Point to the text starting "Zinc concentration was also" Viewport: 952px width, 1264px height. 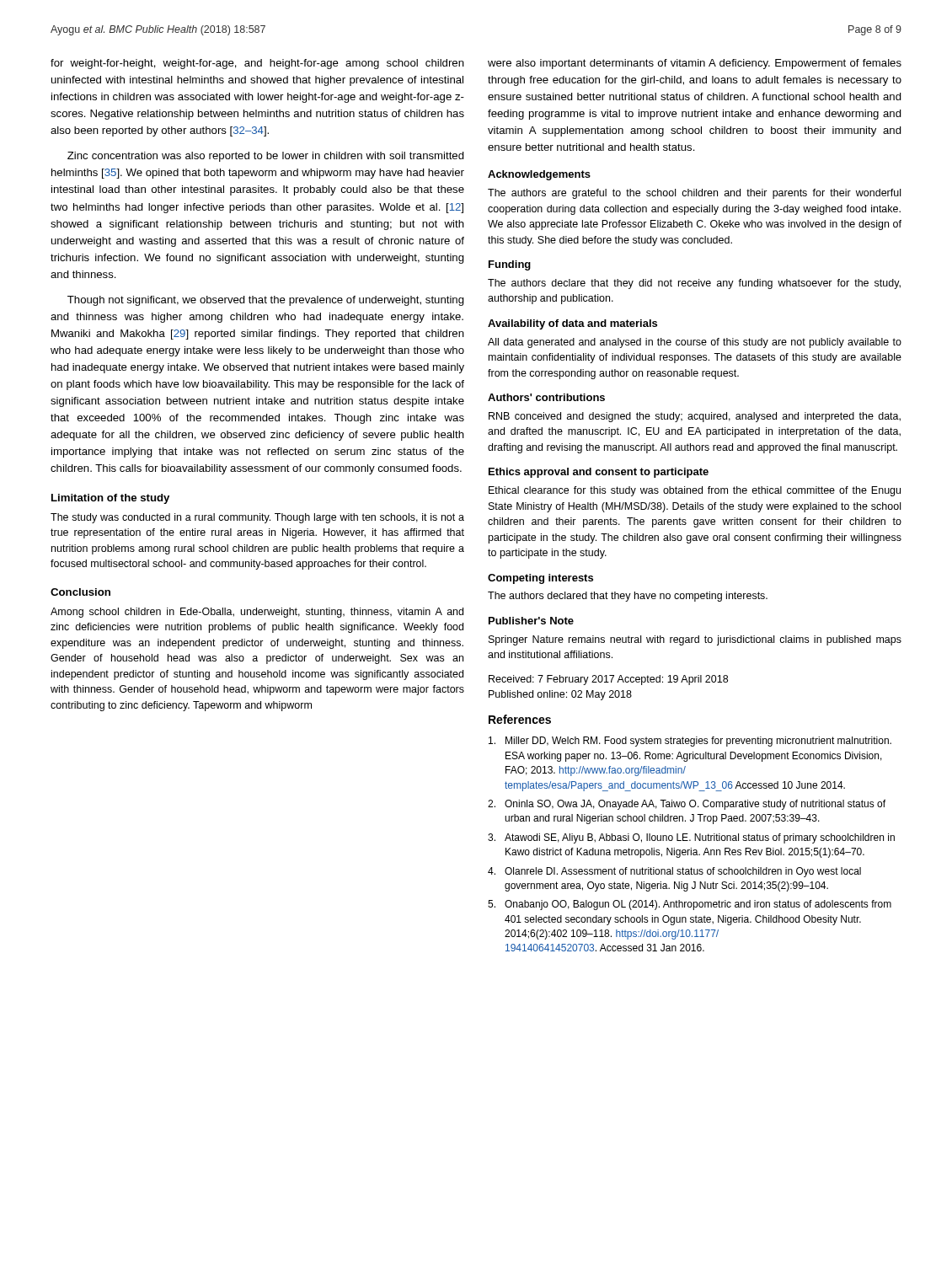point(257,215)
